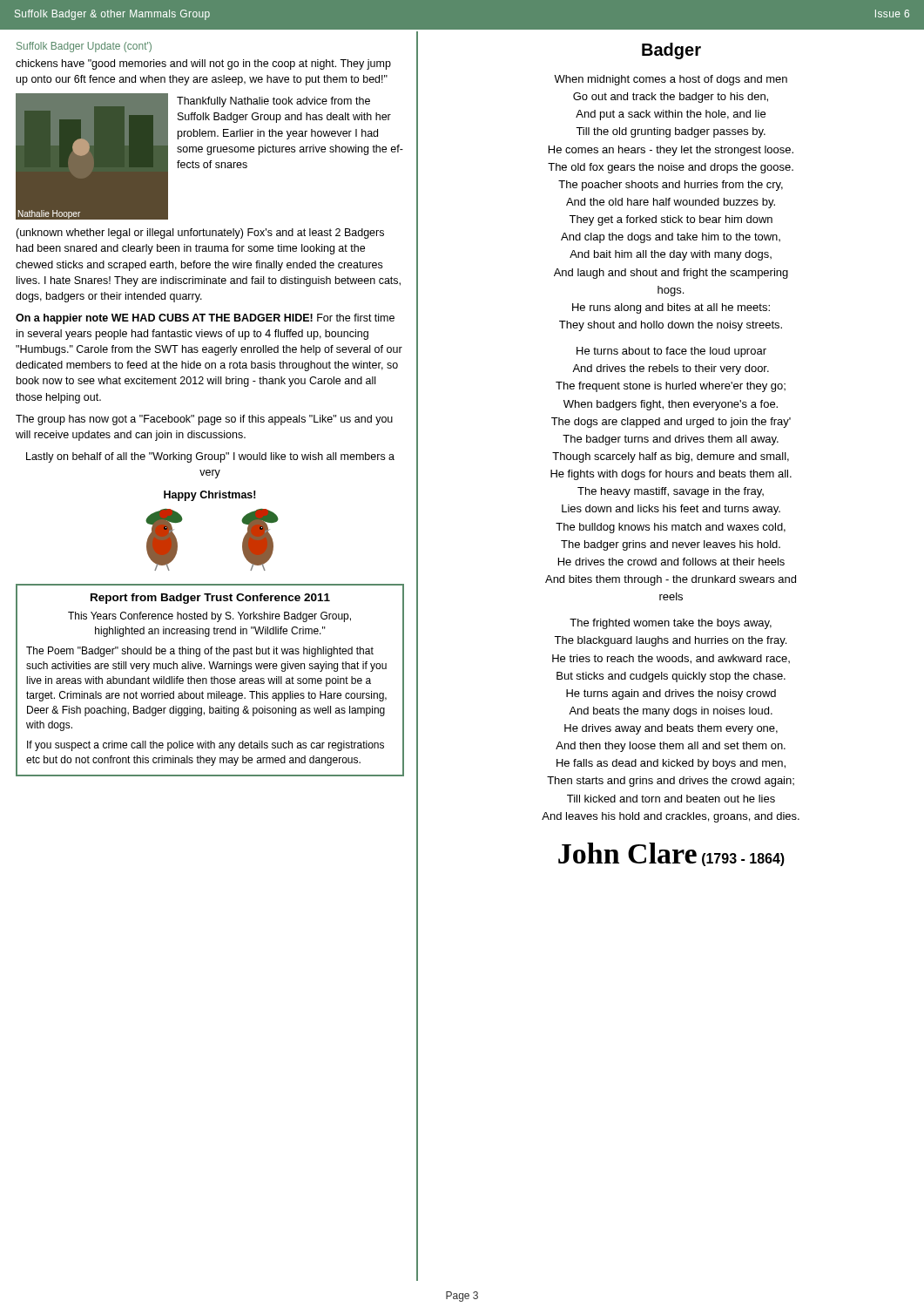The image size is (924, 1307).
Task: Find the passage starting "Lastly on behalf of all the"
Action: (210, 464)
